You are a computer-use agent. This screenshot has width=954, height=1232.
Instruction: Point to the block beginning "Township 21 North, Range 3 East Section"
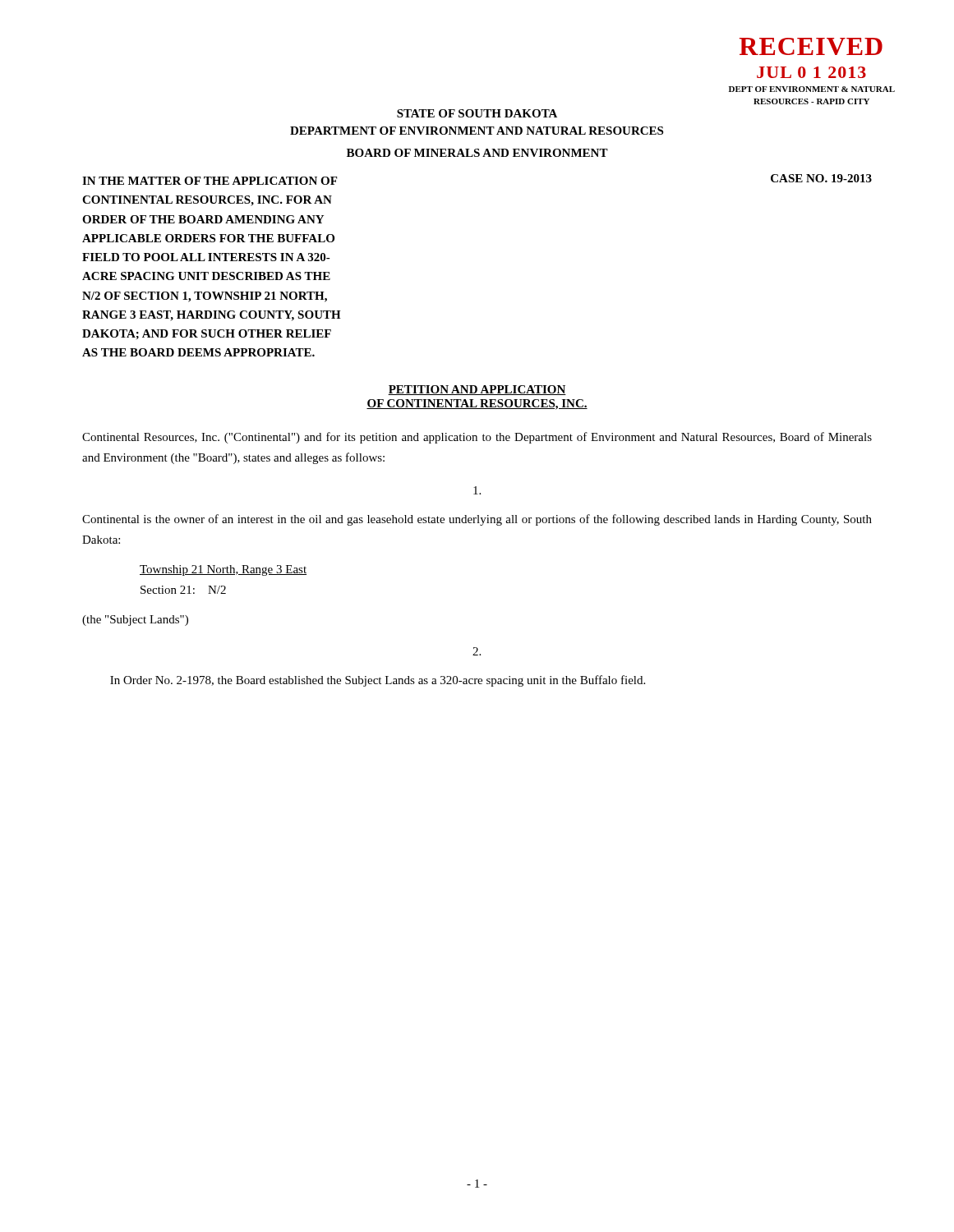click(223, 579)
